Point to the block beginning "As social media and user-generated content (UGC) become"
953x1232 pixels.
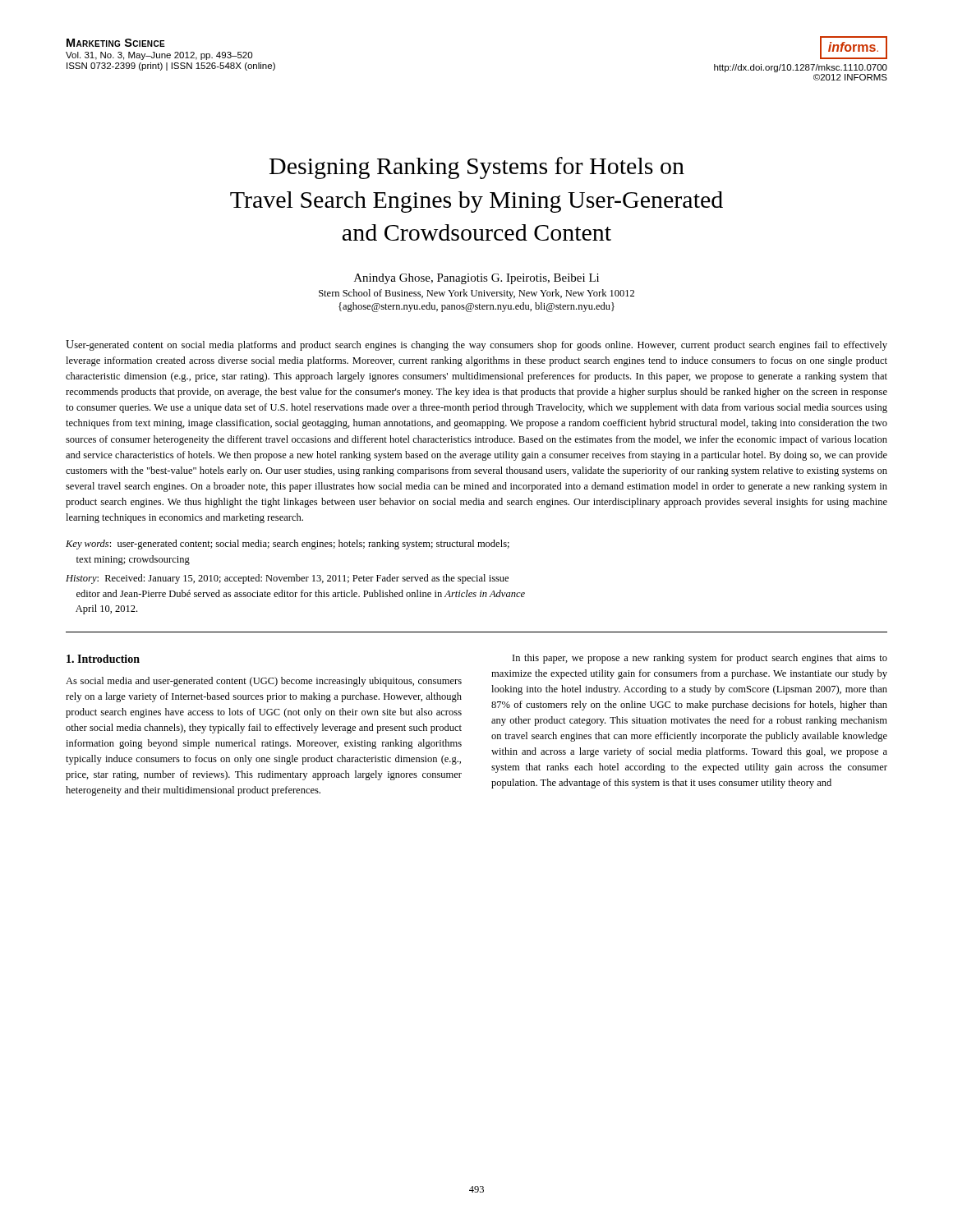[264, 736]
